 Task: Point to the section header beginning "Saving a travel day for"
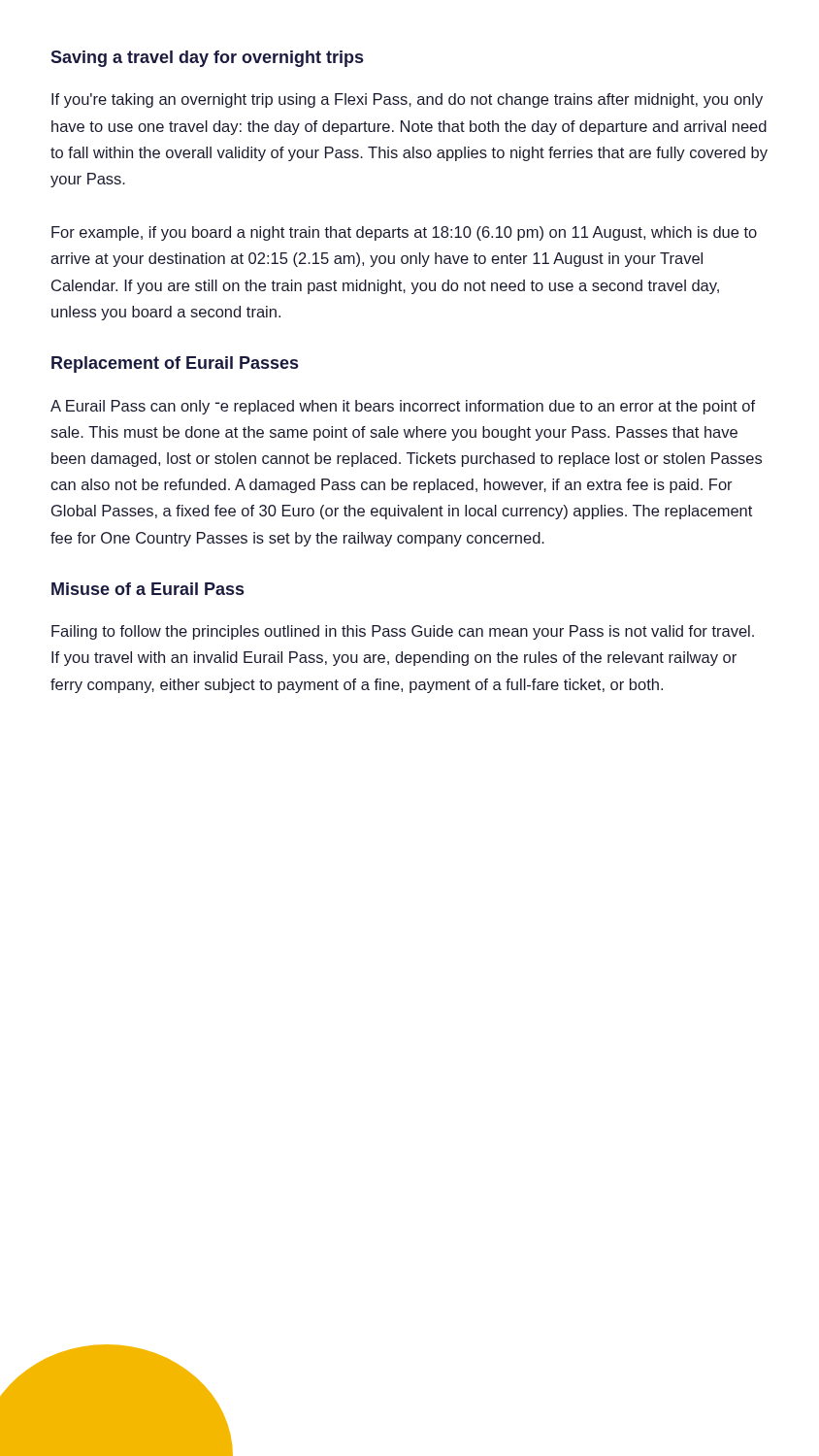[x=207, y=57]
